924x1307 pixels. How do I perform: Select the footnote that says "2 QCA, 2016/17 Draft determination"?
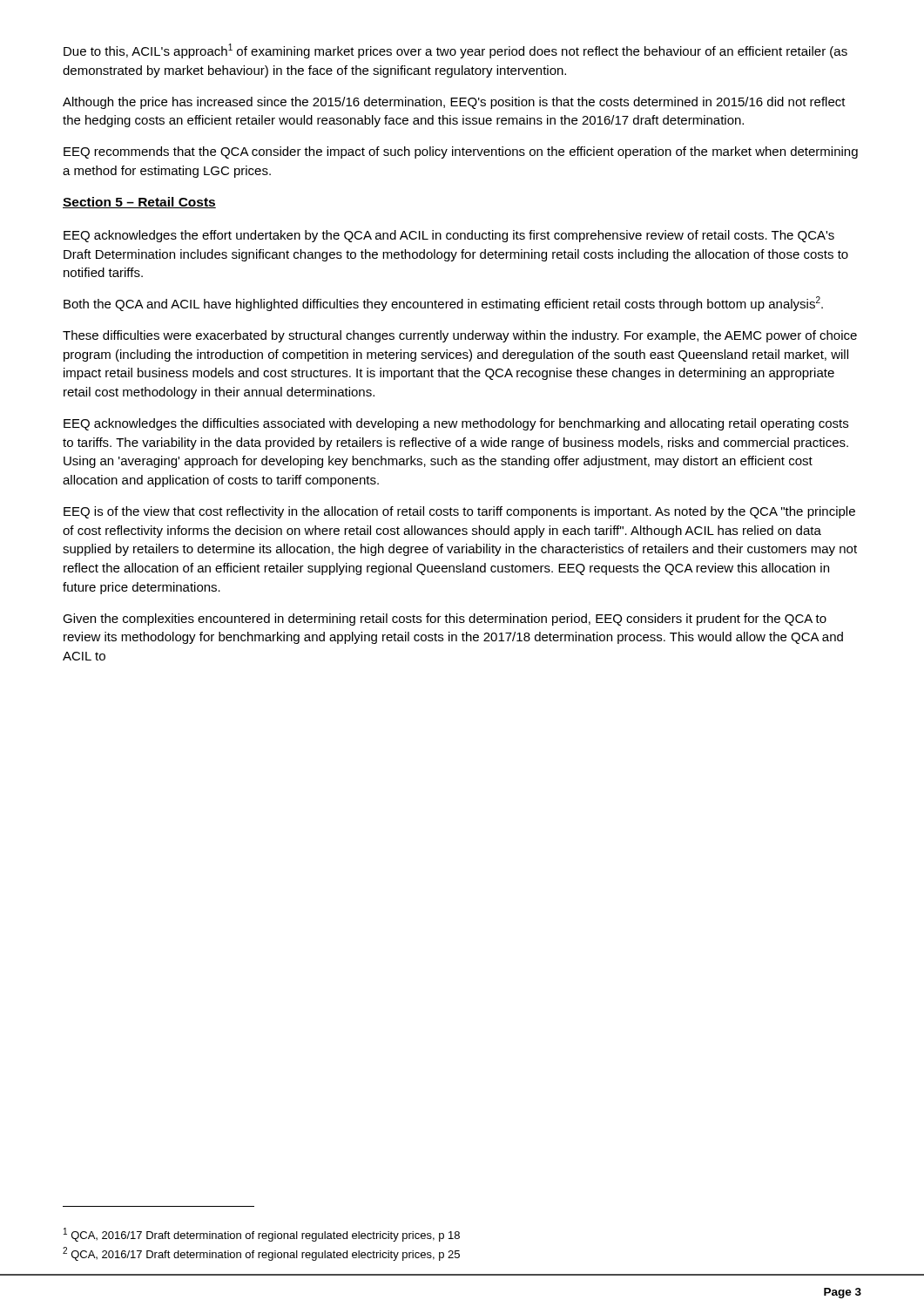coord(462,1255)
